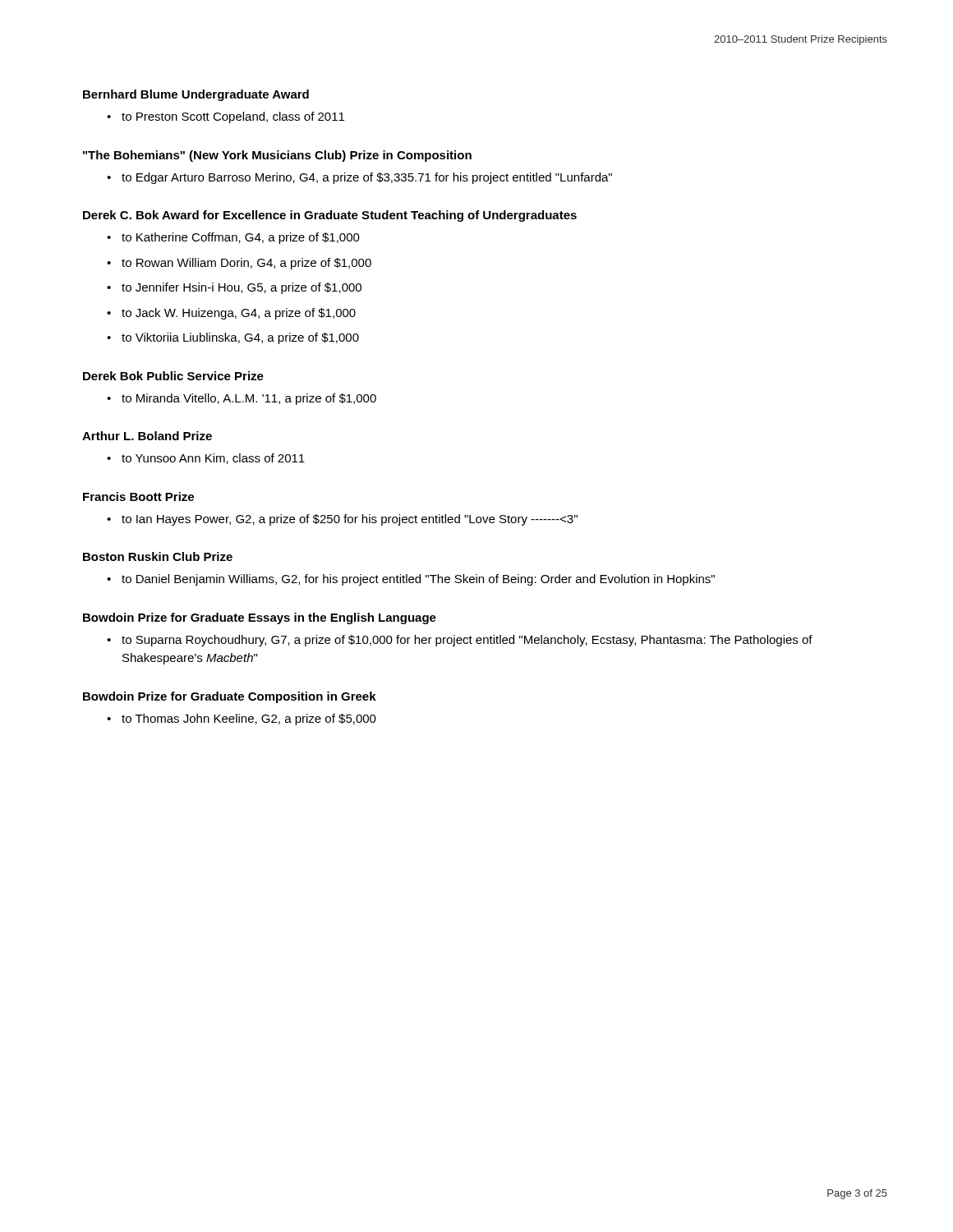The height and width of the screenshot is (1232, 953).
Task: Locate the list item that reads "• to Jennifer Hsin-i Hou, G5, a prize"
Action: point(234,288)
